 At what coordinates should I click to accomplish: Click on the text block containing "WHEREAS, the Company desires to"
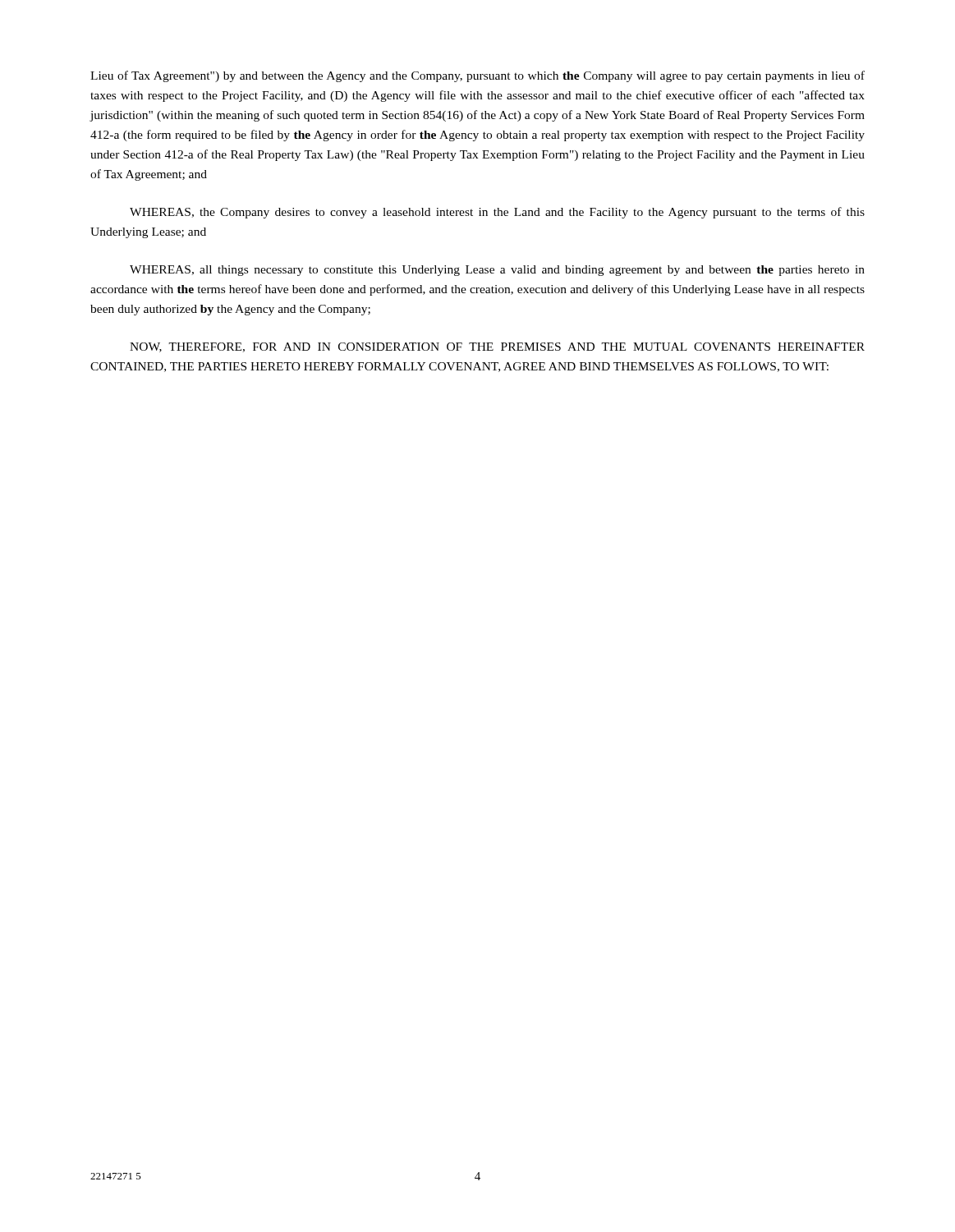click(478, 222)
